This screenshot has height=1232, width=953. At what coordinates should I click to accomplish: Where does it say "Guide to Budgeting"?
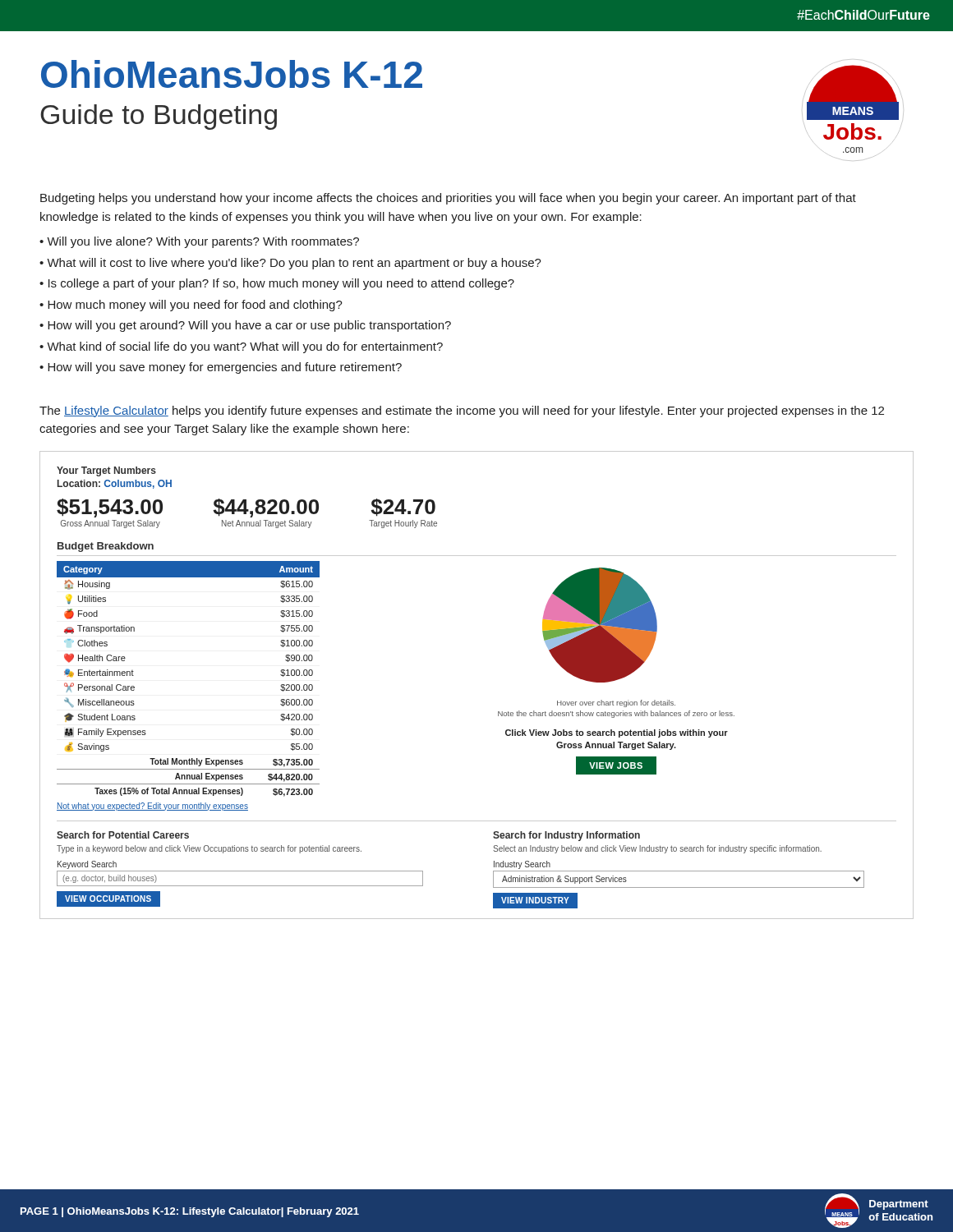(x=159, y=114)
